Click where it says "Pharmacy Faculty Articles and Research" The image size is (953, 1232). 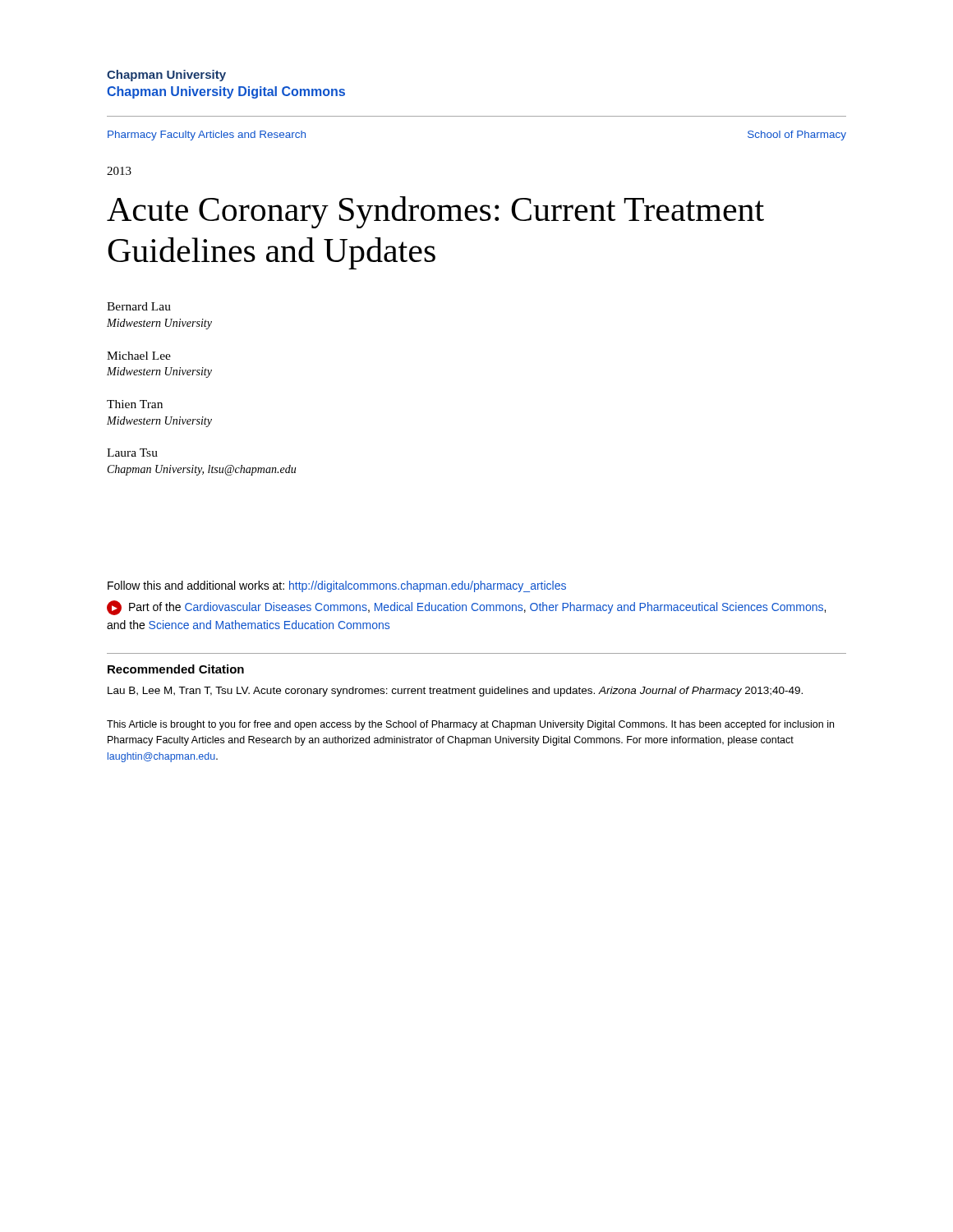pos(207,135)
